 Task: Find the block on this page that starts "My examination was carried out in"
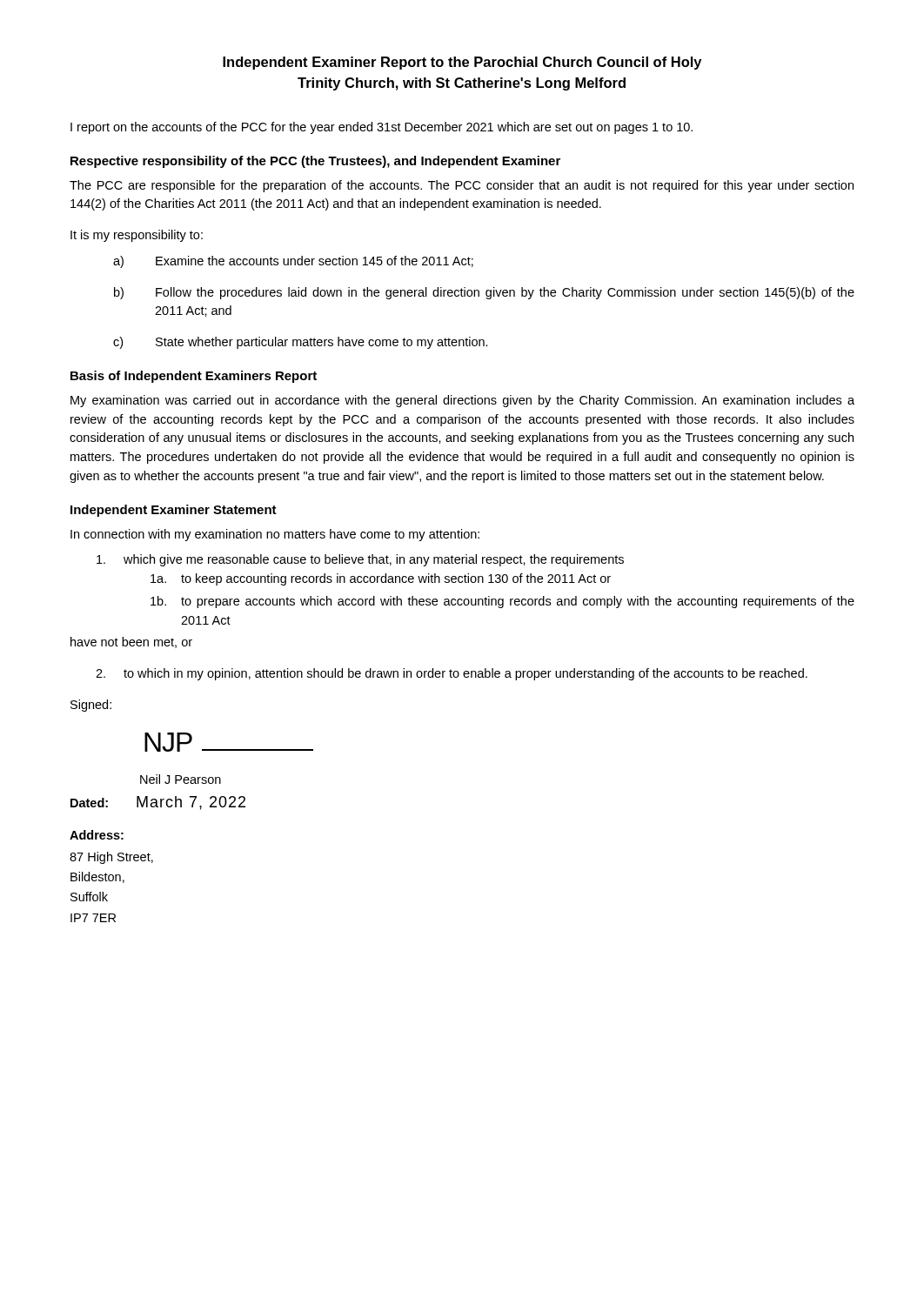(x=462, y=438)
